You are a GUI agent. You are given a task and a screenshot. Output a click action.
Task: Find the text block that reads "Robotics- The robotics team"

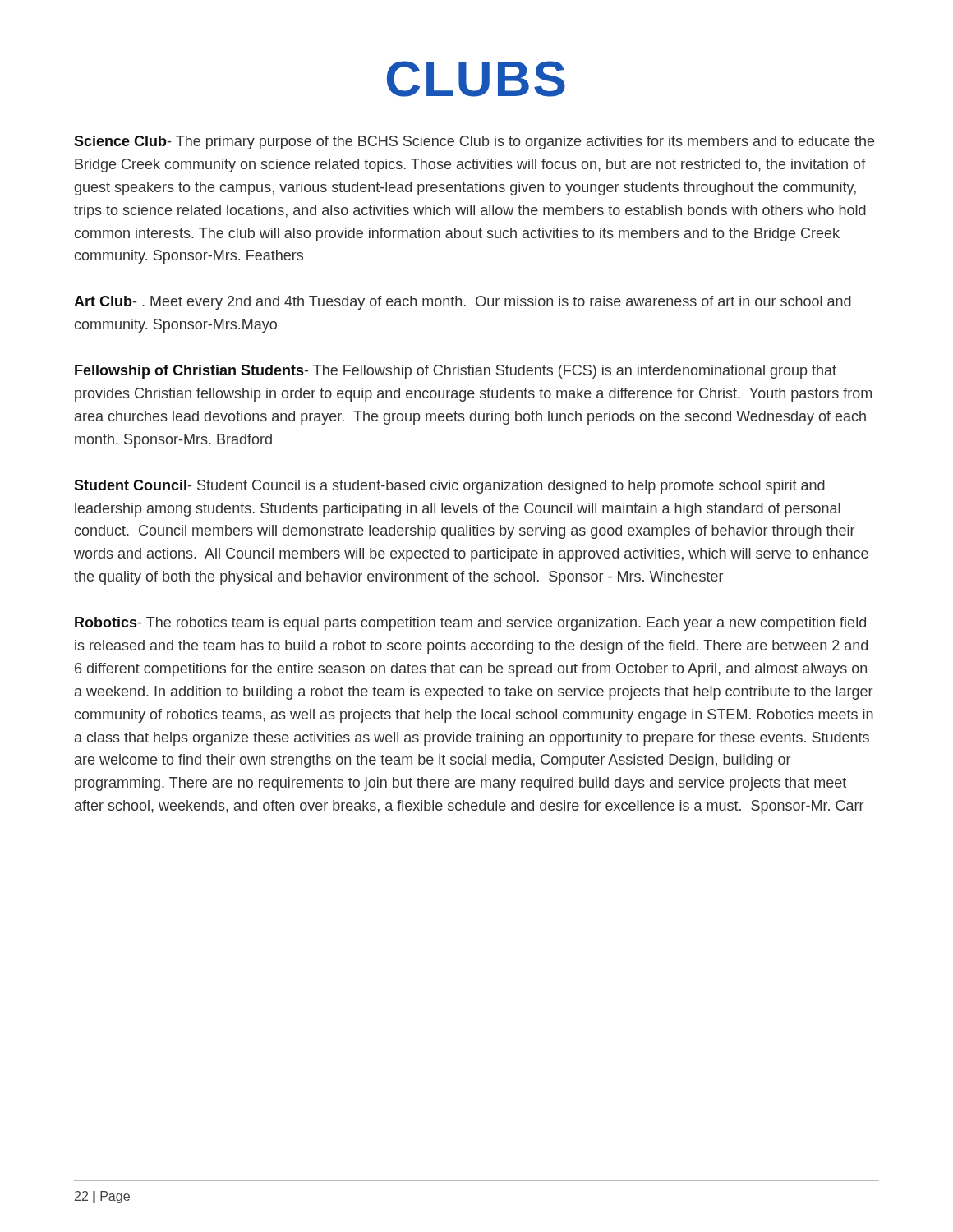(474, 714)
